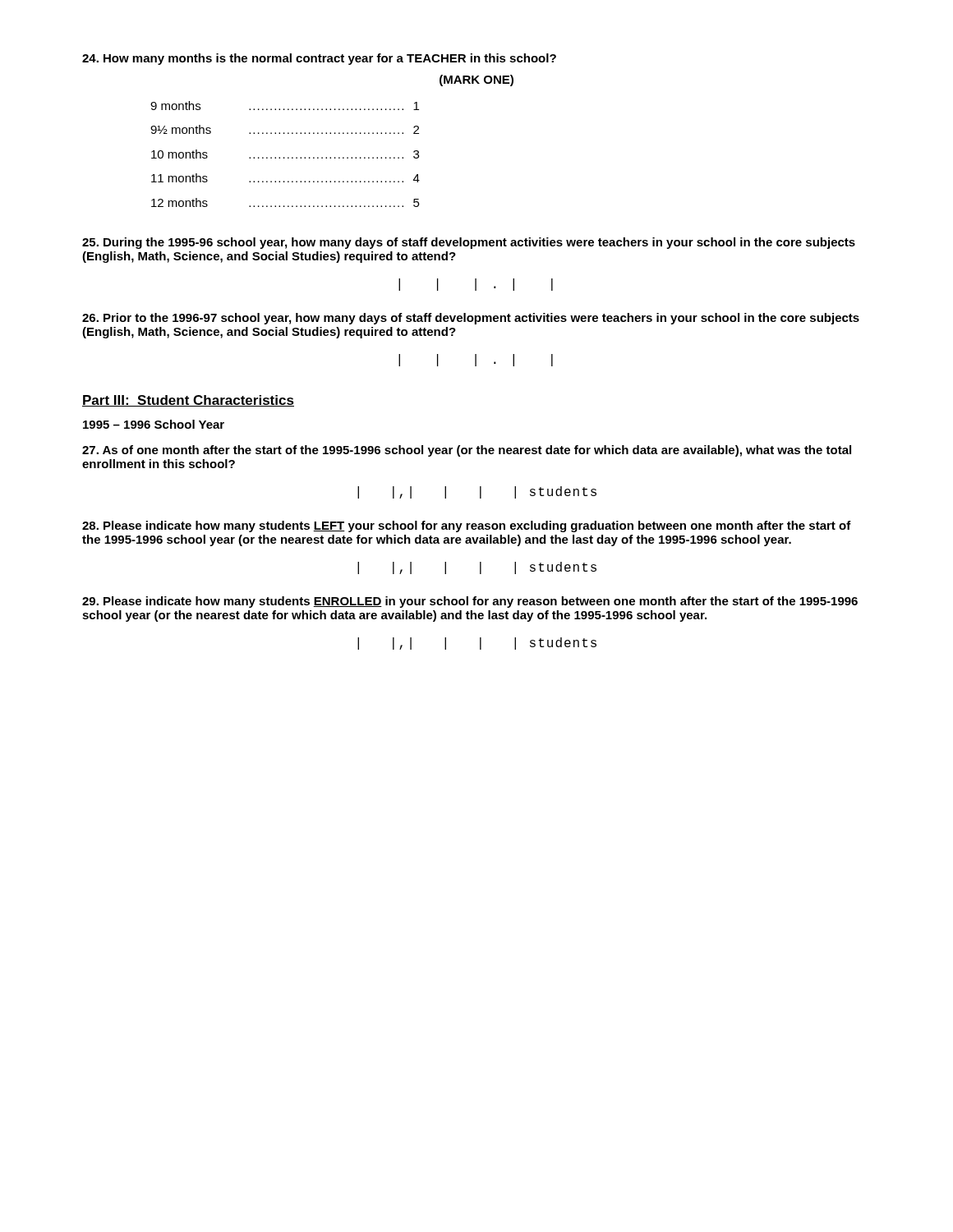
Task: Click on the passage starting "28. Please indicate how many students LEFT"
Action: [x=466, y=532]
